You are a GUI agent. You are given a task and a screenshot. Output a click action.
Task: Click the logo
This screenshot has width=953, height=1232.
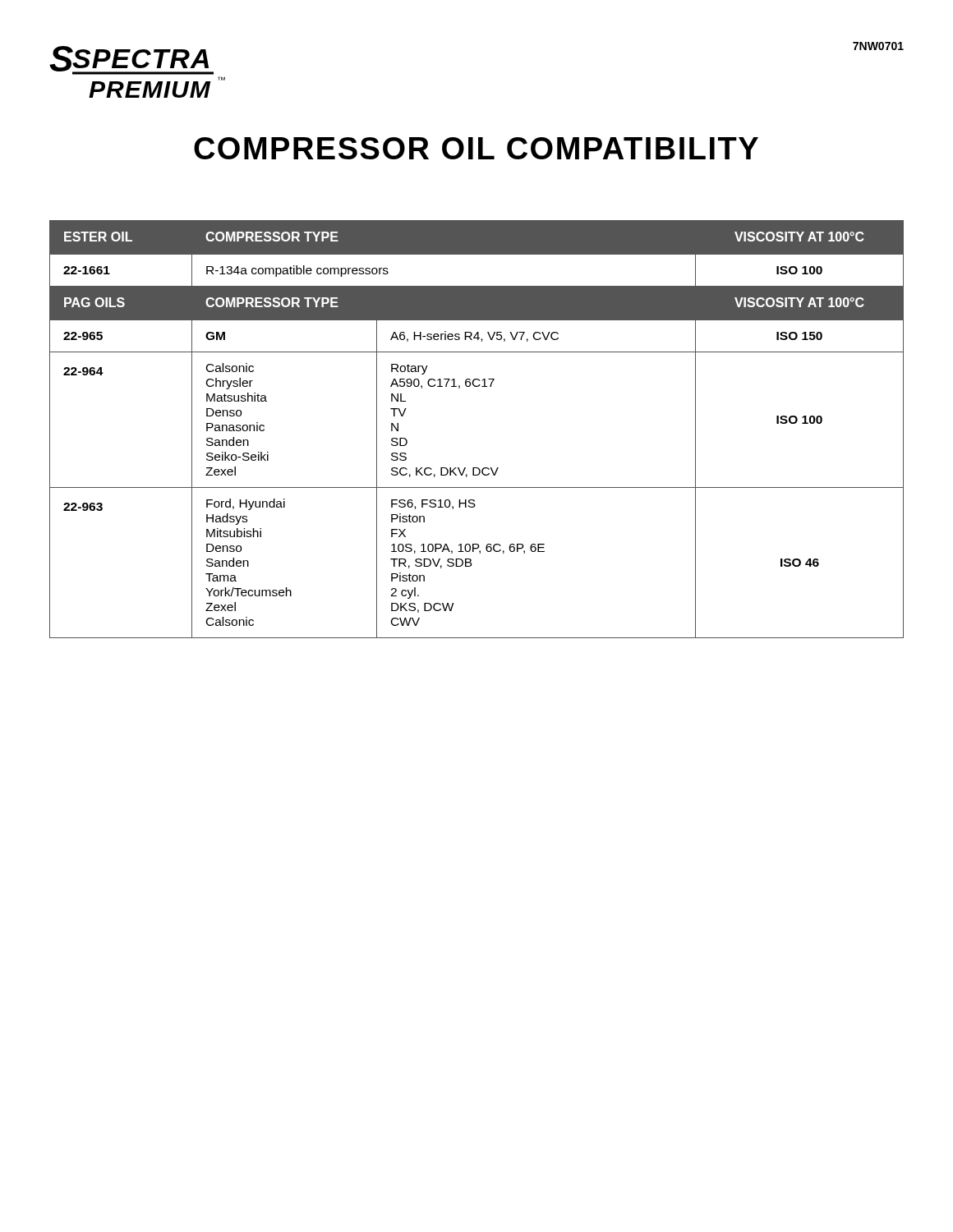(x=140, y=70)
